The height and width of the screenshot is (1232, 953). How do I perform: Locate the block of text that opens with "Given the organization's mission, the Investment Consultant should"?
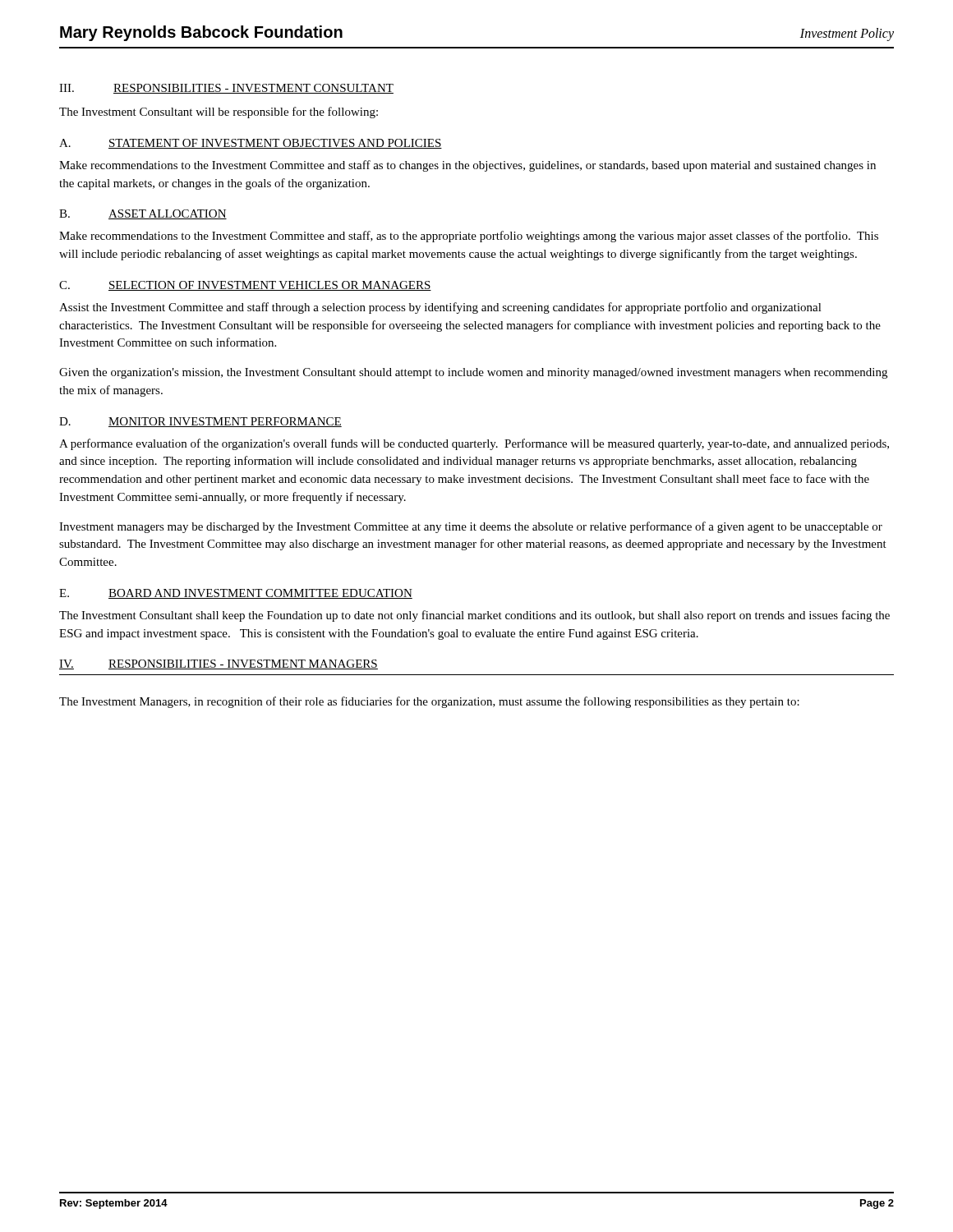[473, 381]
